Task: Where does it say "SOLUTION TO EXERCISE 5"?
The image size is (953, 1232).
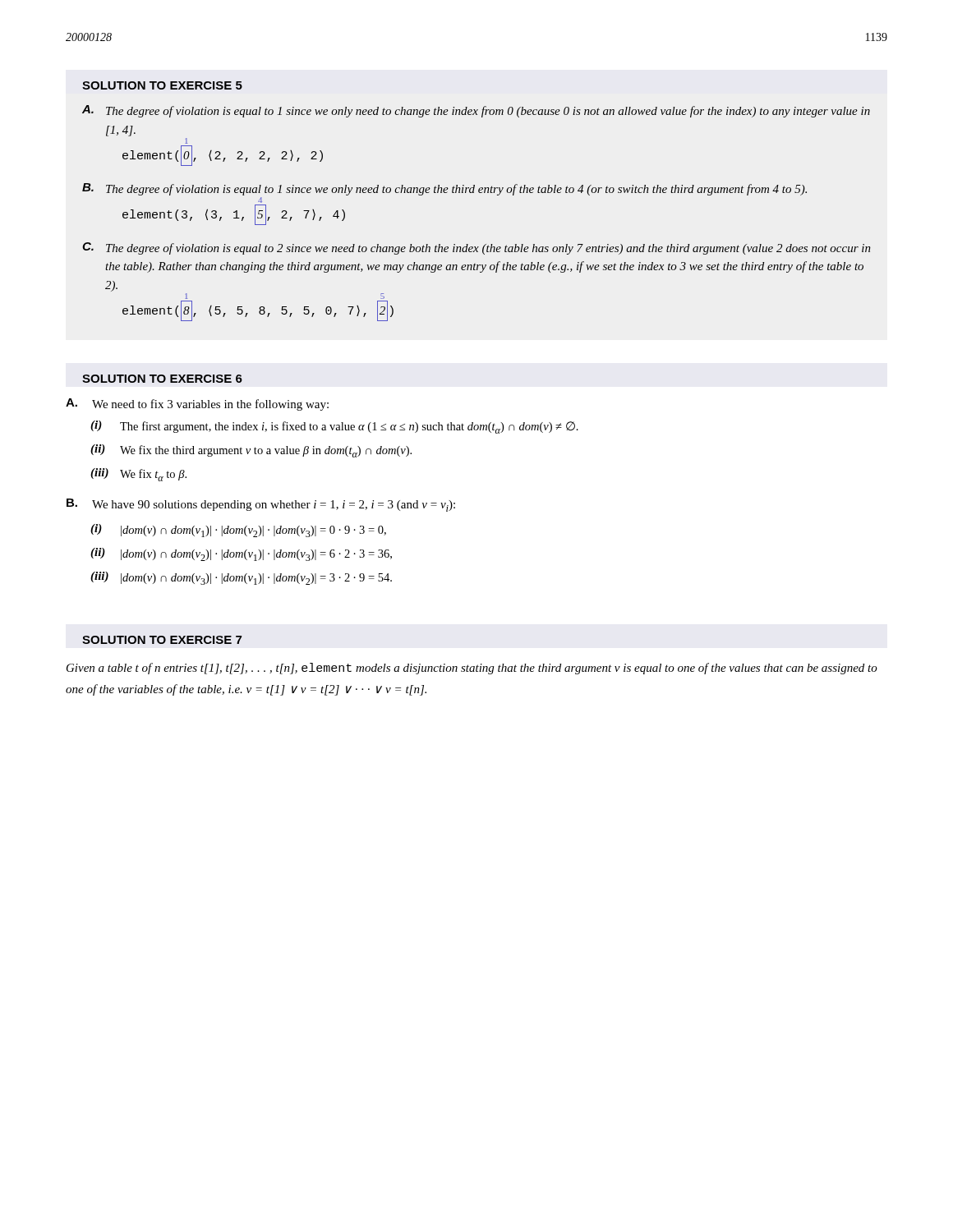Action: [x=162, y=85]
